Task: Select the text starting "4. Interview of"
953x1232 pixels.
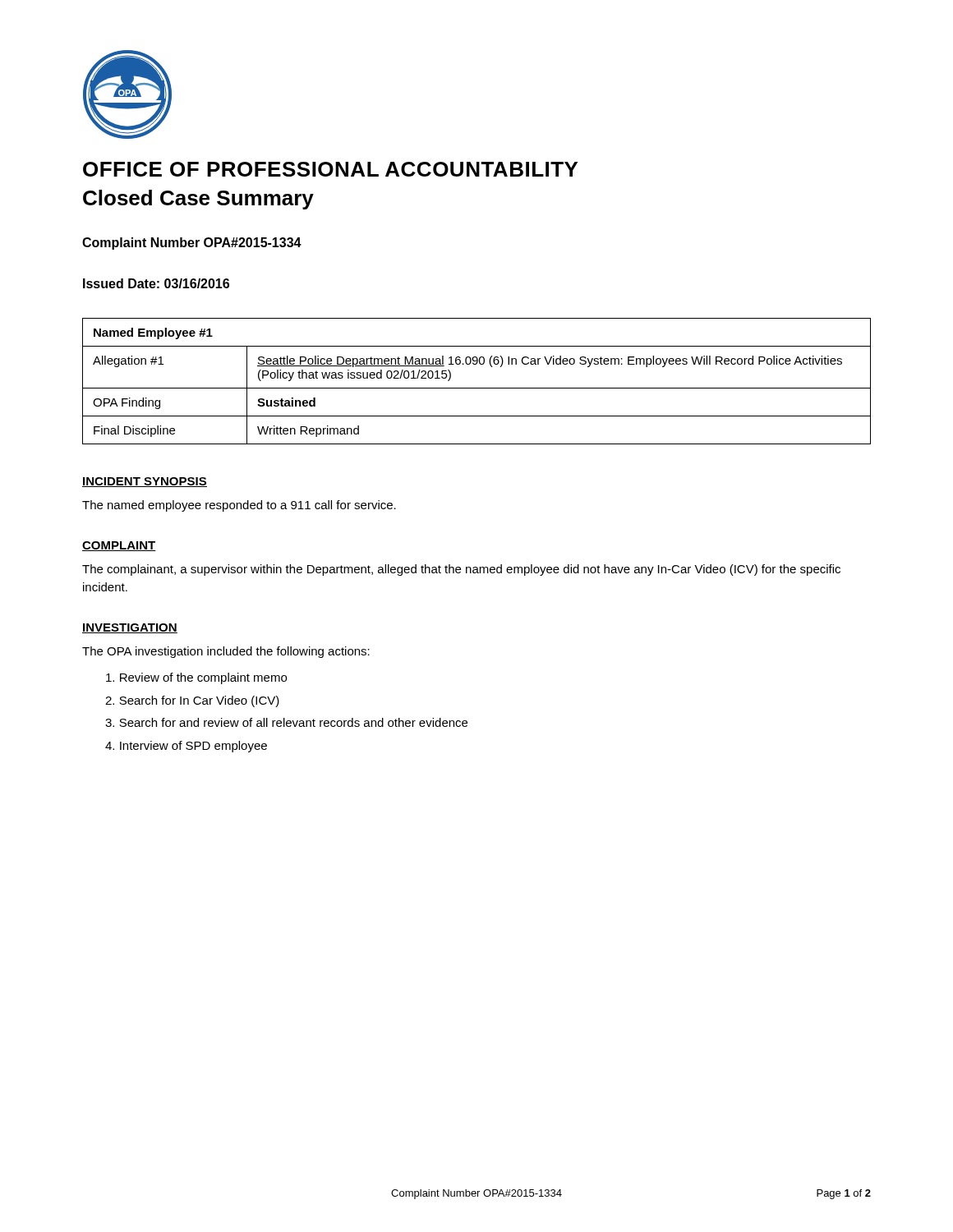Action: (186, 745)
